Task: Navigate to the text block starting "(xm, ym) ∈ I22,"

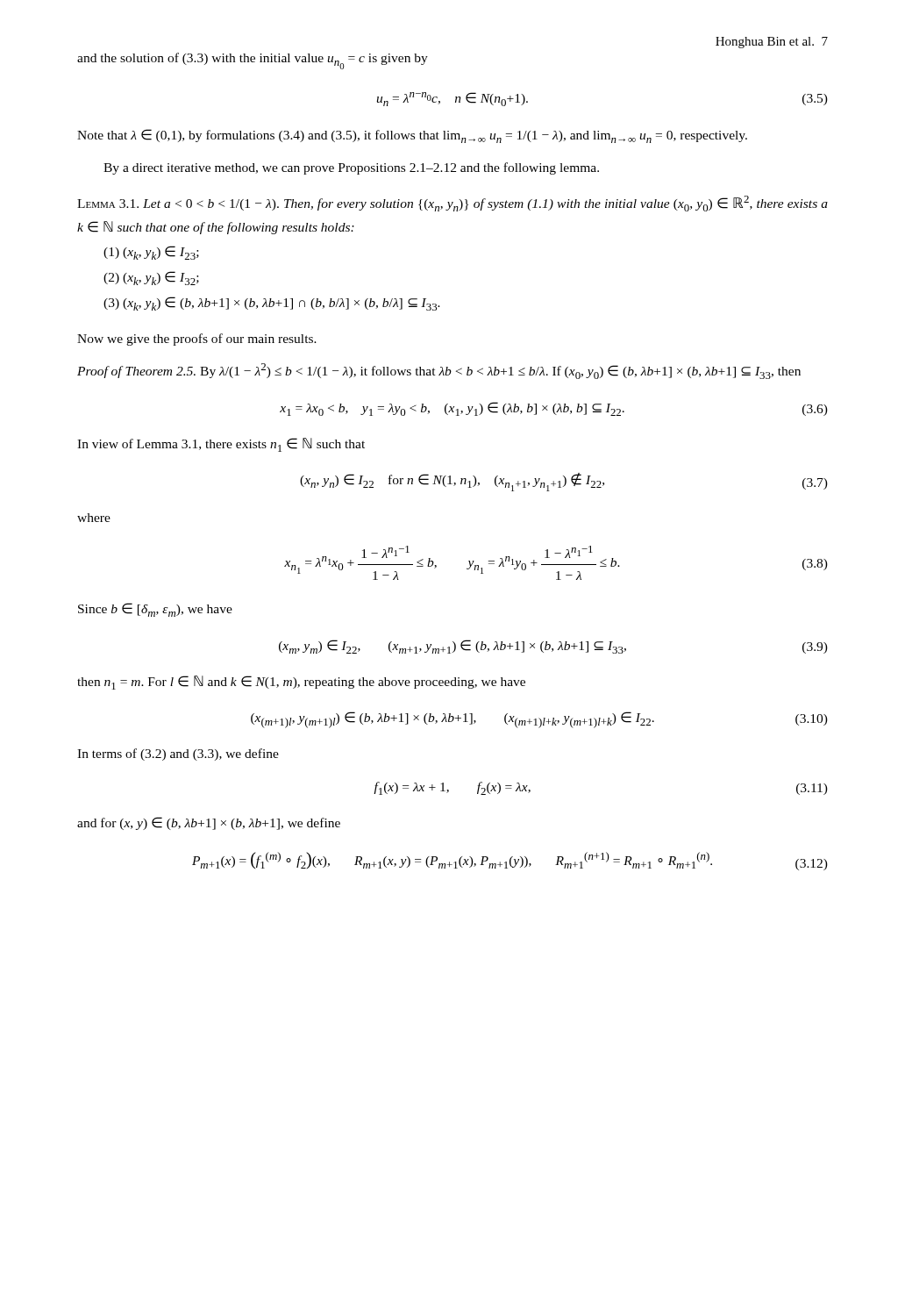Action: (x=452, y=647)
